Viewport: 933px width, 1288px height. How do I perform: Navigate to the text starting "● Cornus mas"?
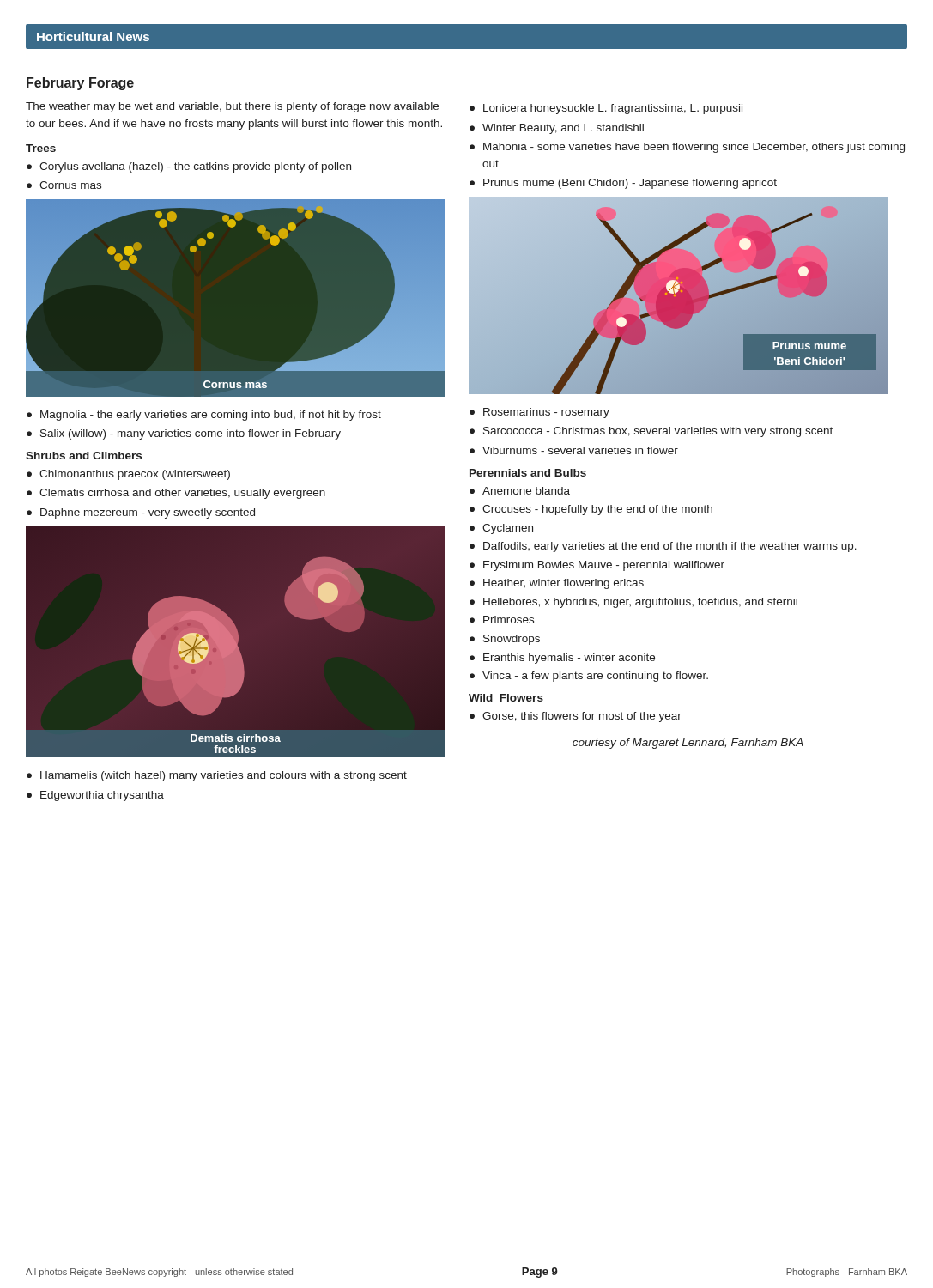coord(64,185)
